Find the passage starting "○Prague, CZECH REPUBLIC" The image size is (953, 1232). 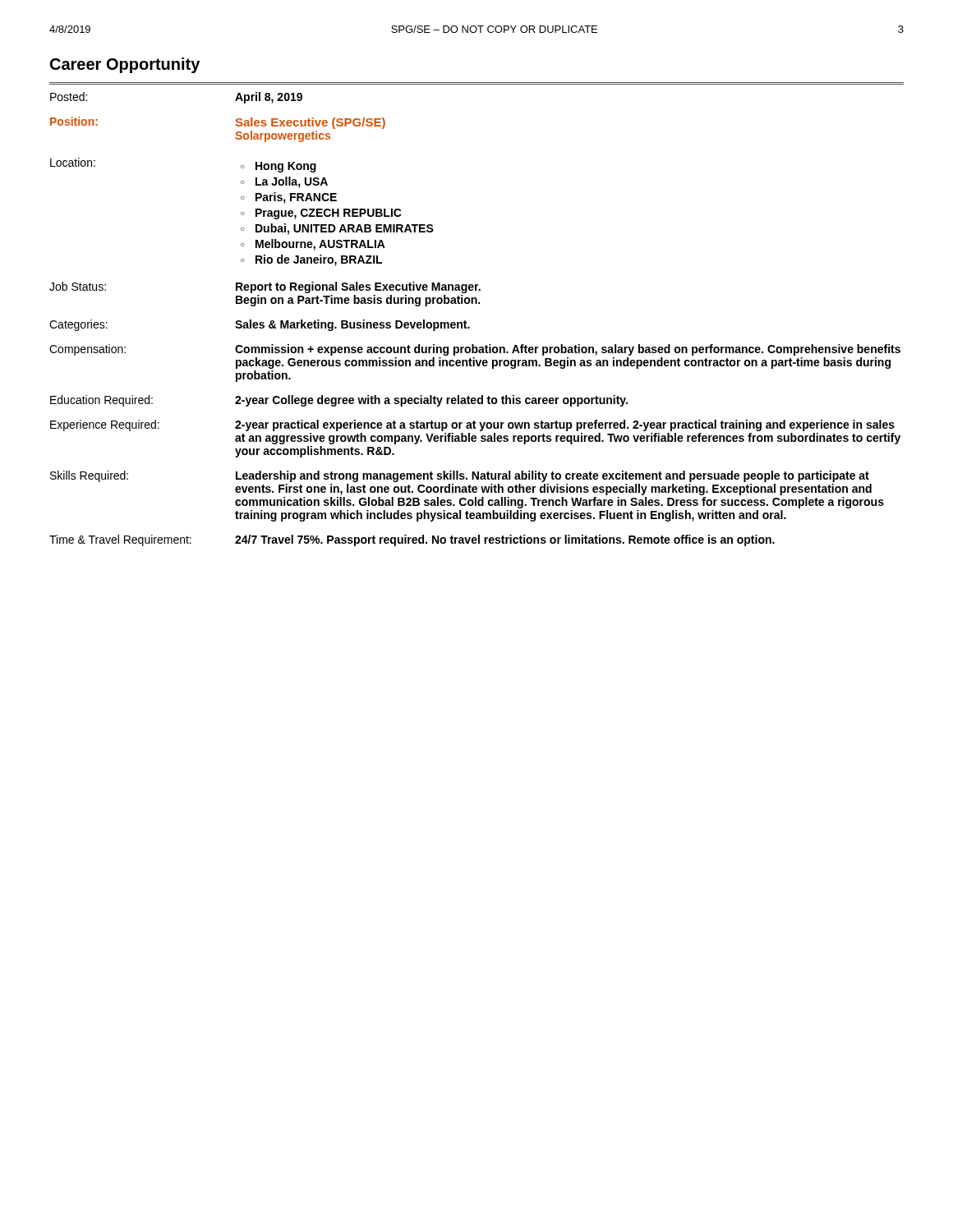[x=318, y=213]
